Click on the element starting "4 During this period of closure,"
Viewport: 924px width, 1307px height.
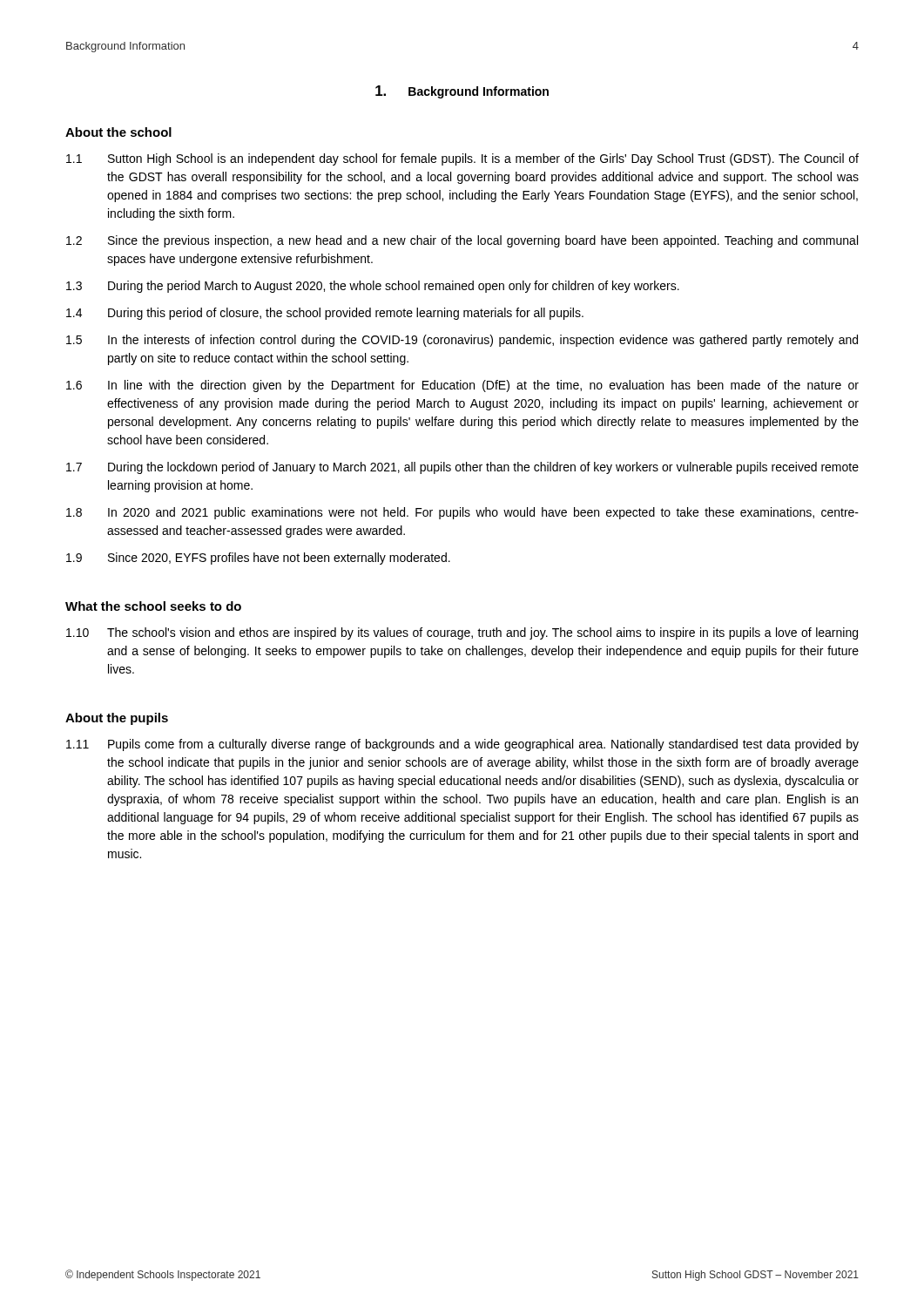coord(462,313)
